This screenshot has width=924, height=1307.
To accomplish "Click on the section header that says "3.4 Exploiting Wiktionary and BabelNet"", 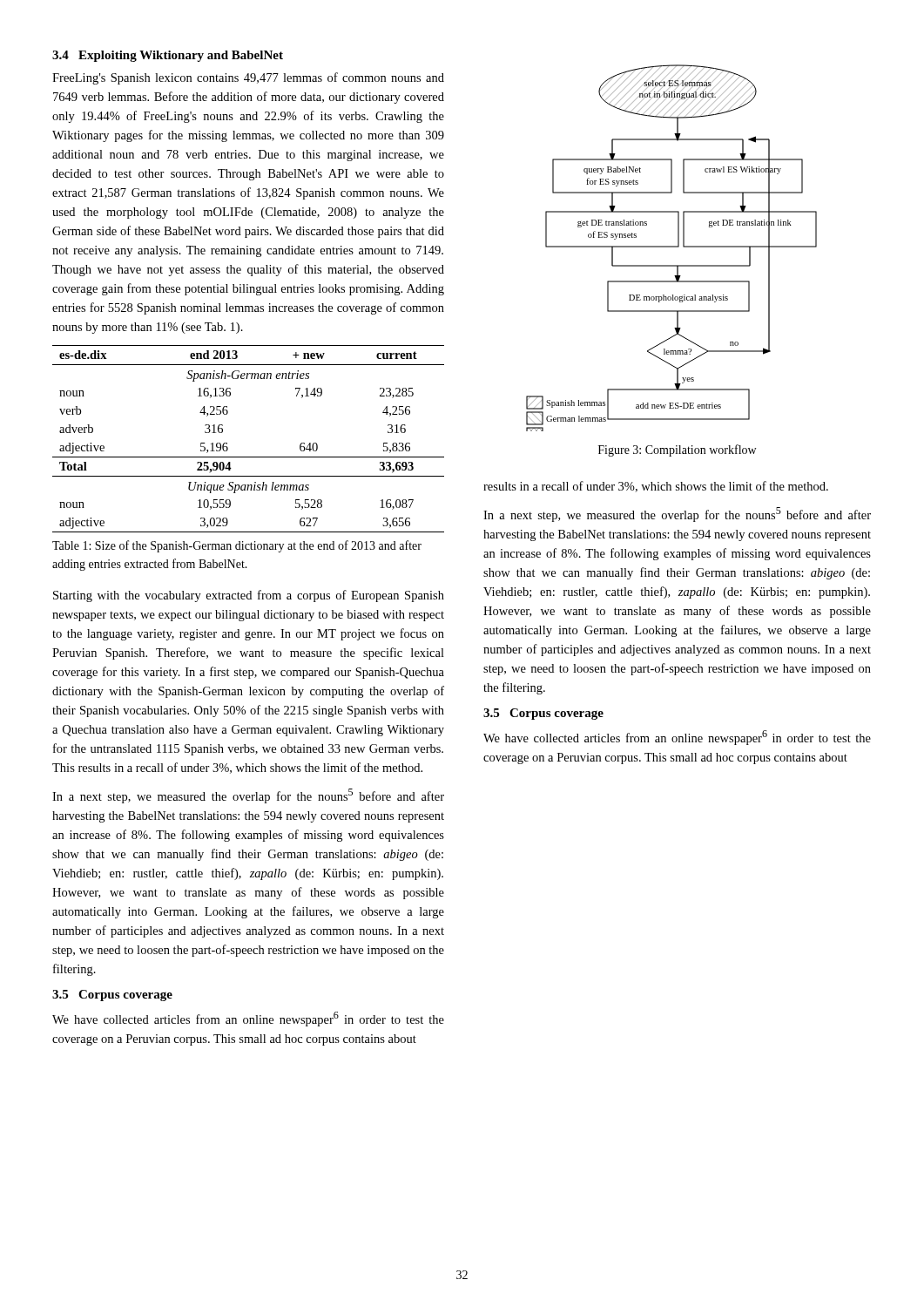I will click(x=168, y=55).
